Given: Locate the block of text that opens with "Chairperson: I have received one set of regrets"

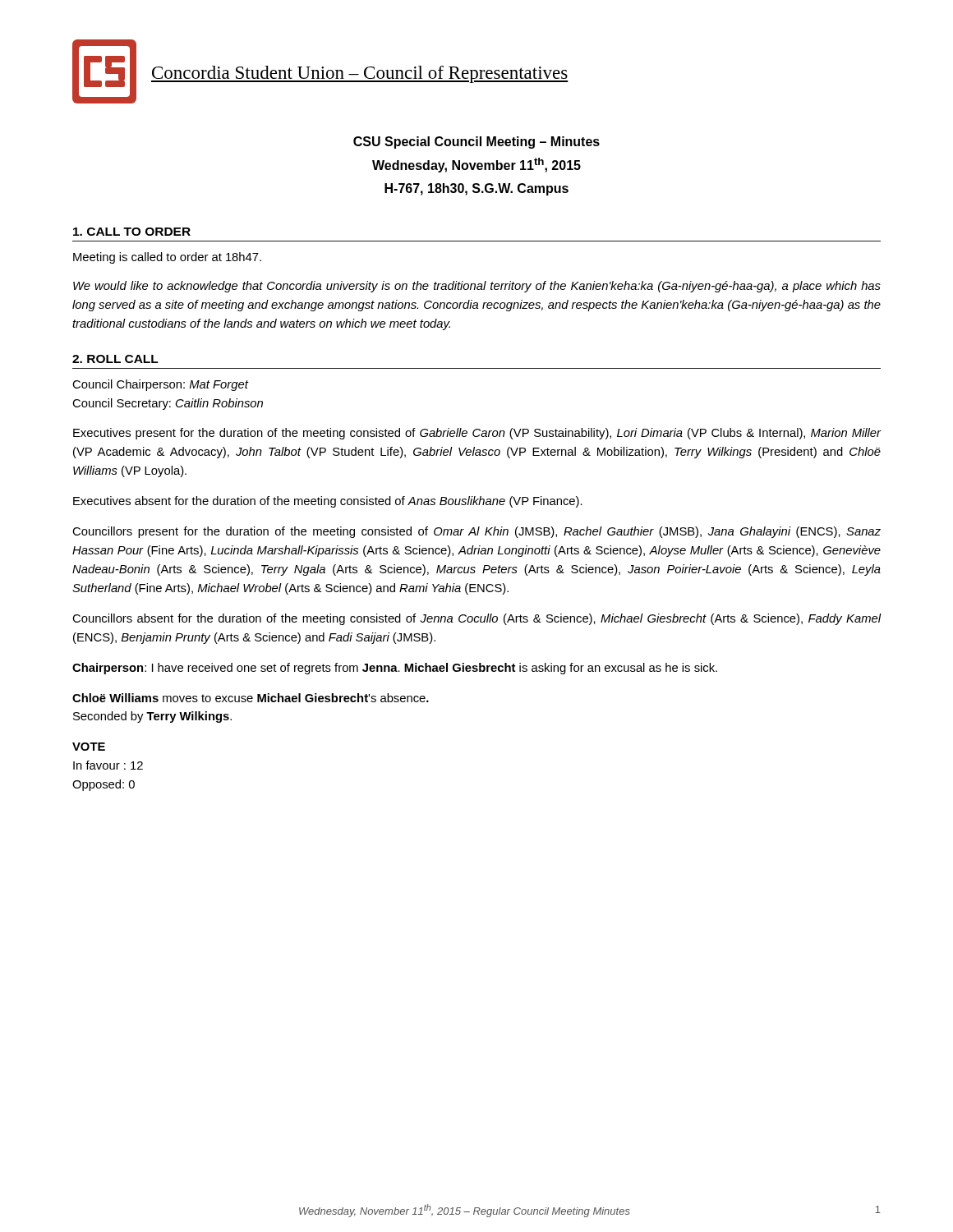Looking at the screenshot, I should pos(395,667).
